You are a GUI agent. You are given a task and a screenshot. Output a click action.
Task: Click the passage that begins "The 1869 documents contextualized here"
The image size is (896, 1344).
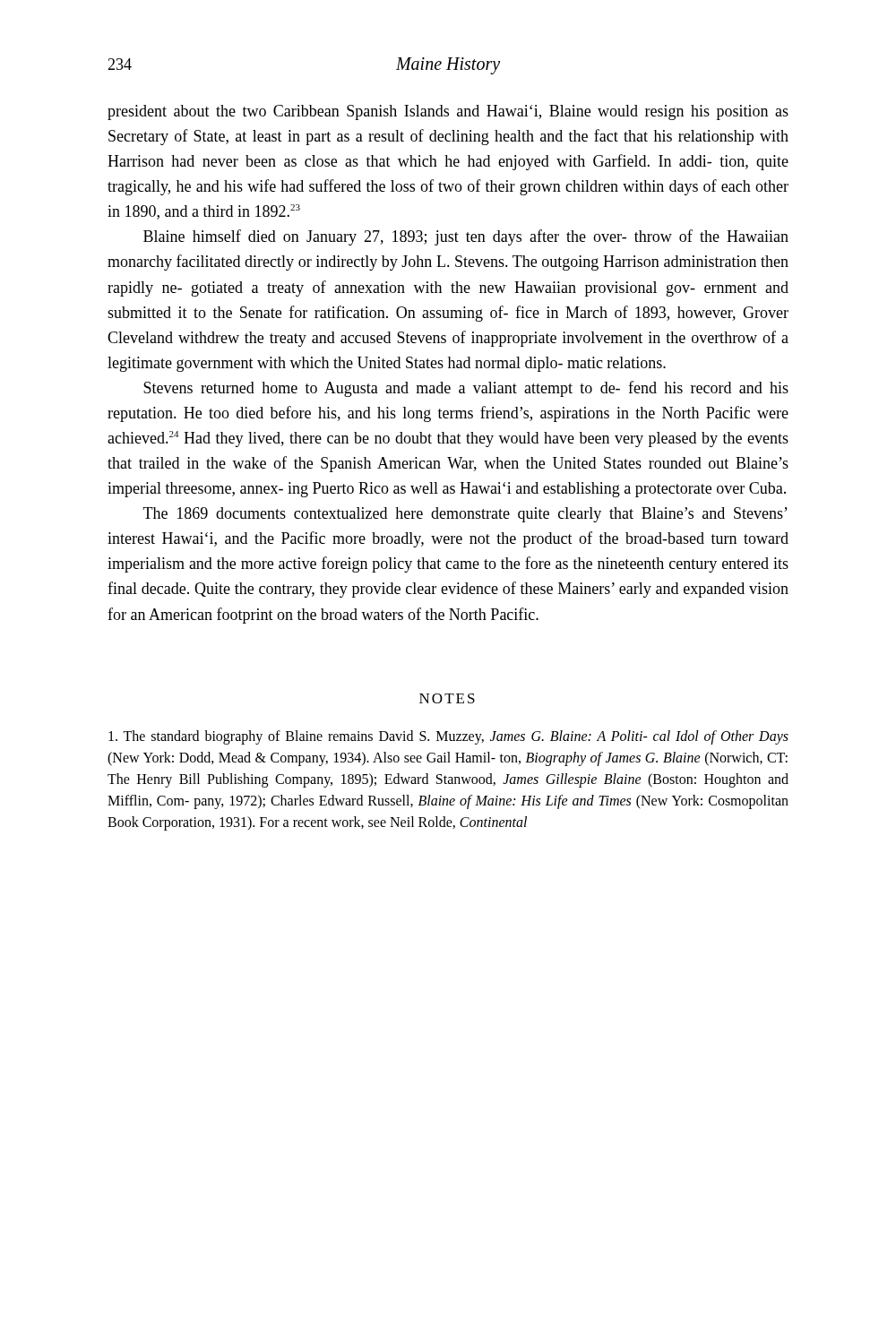(448, 564)
